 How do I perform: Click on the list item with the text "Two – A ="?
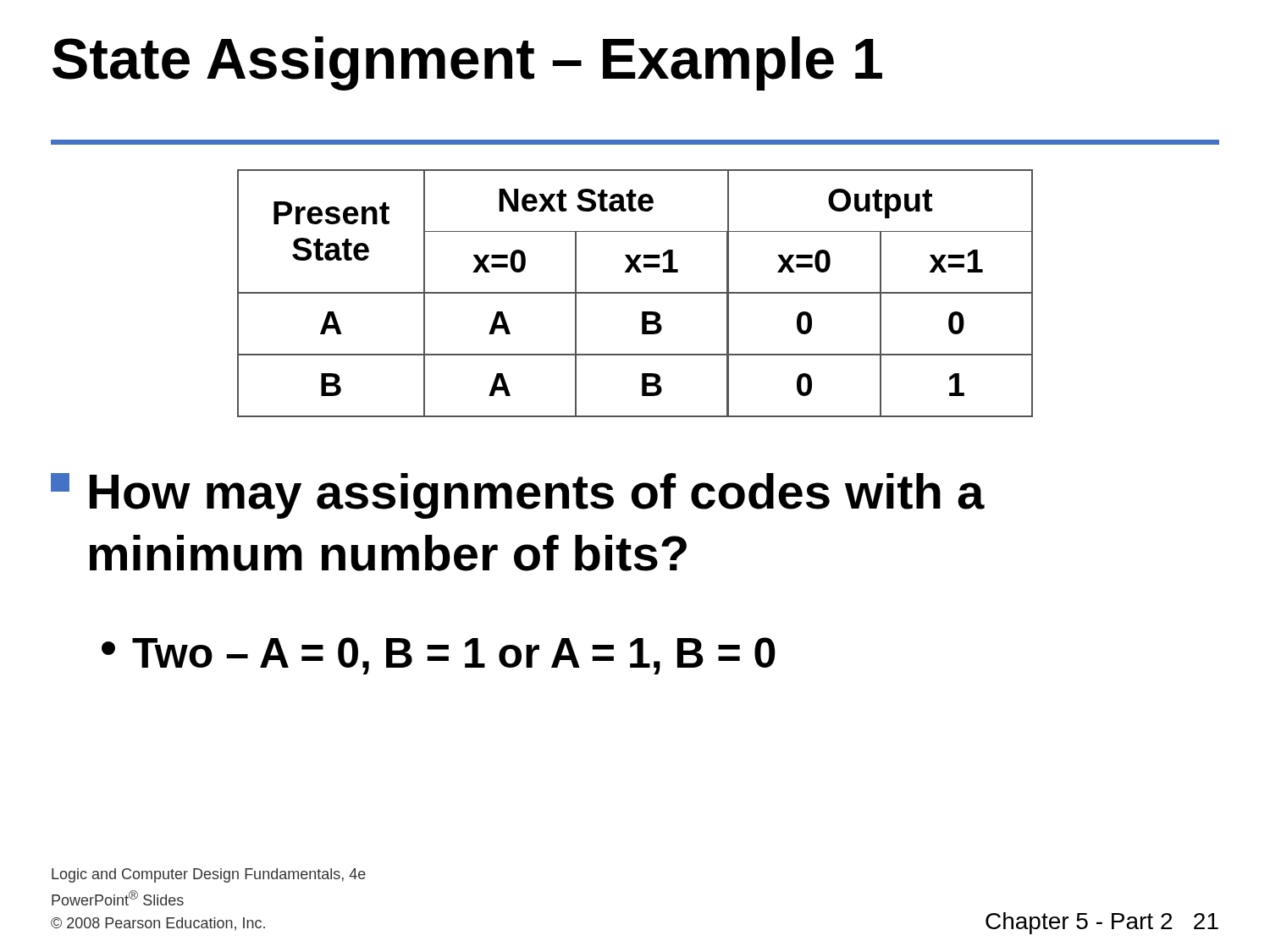(x=439, y=654)
